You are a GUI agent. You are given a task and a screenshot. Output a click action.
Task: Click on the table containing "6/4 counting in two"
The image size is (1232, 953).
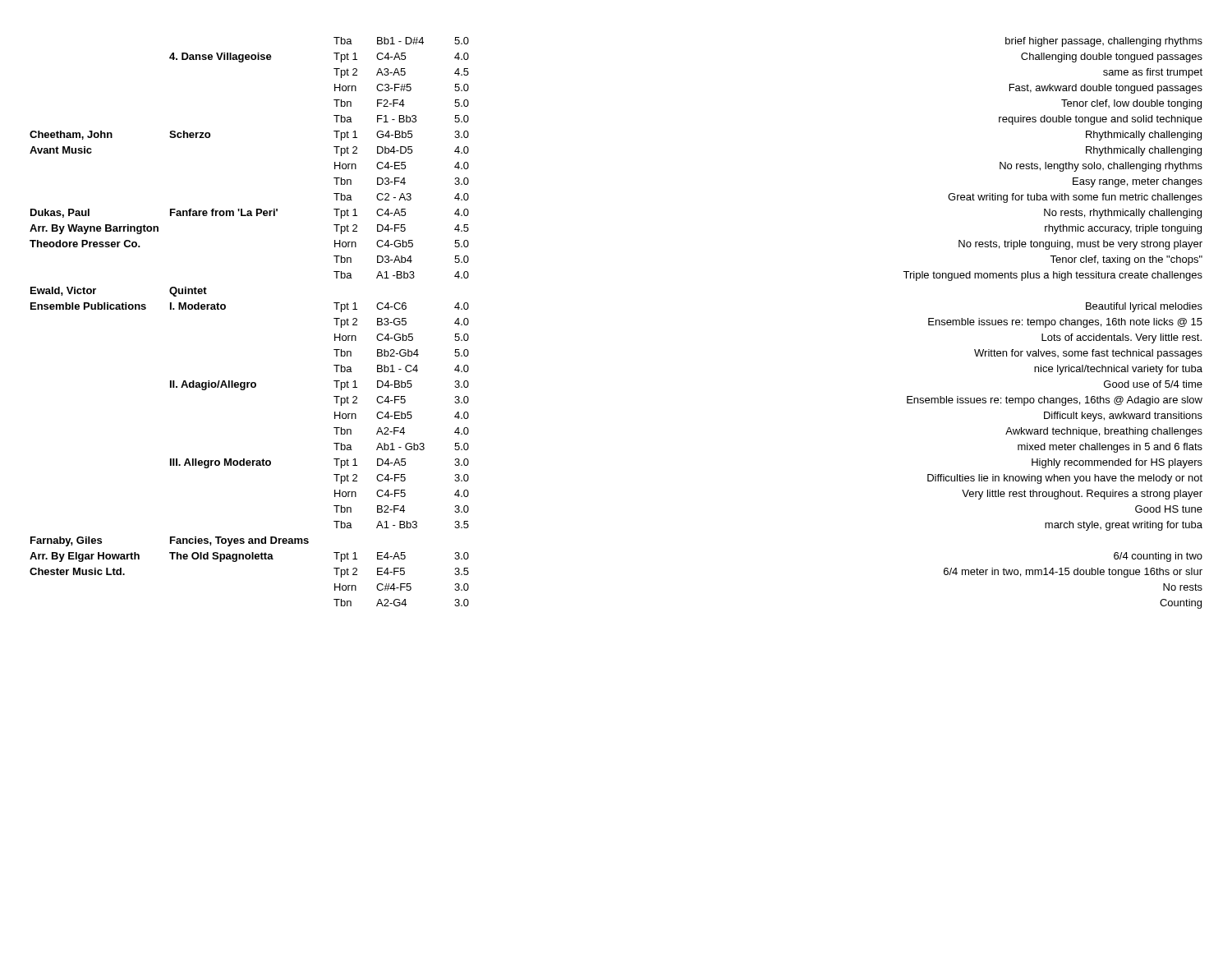click(616, 322)
